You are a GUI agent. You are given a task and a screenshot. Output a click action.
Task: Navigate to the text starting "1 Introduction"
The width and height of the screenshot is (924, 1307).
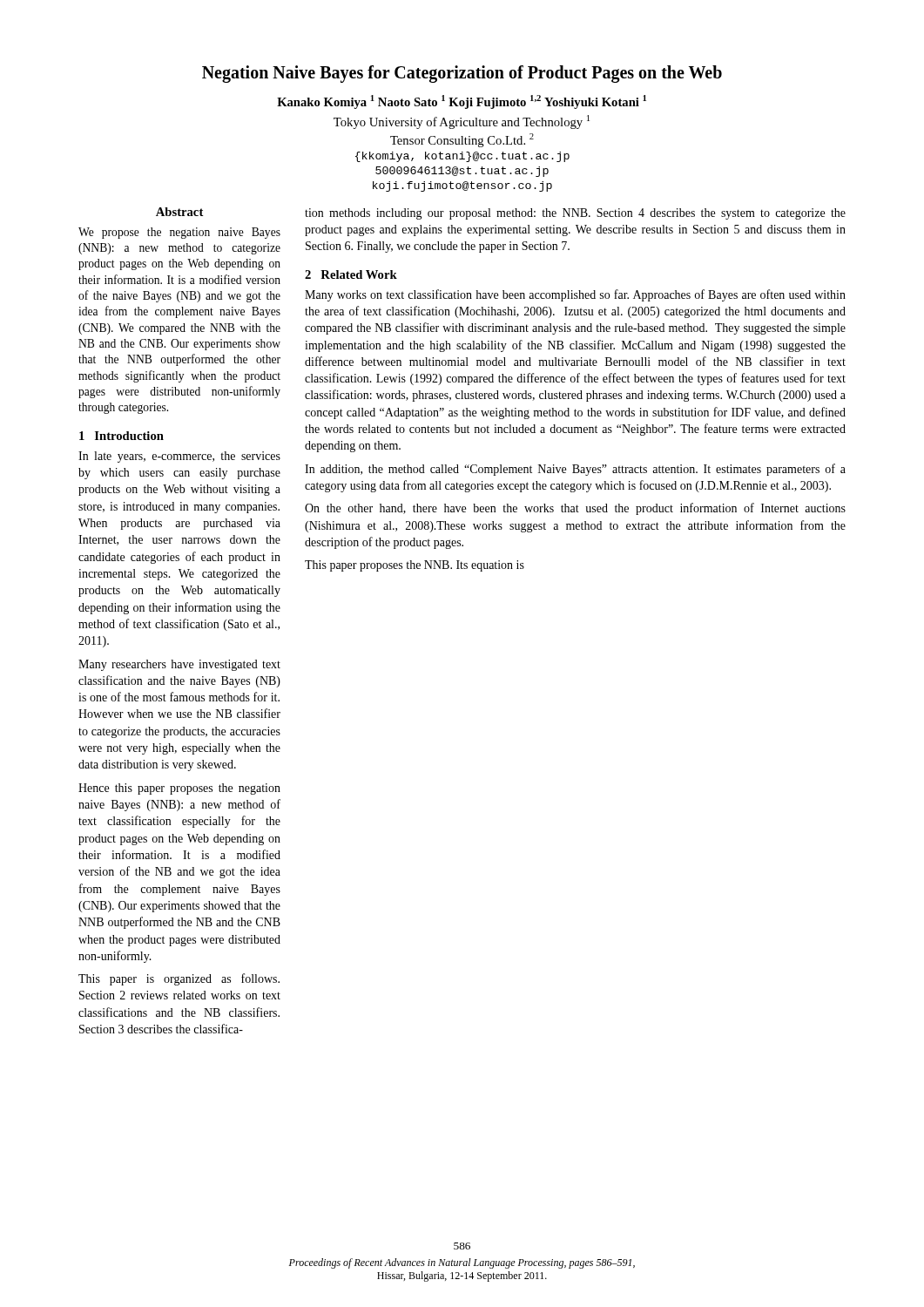coord(121,435)
